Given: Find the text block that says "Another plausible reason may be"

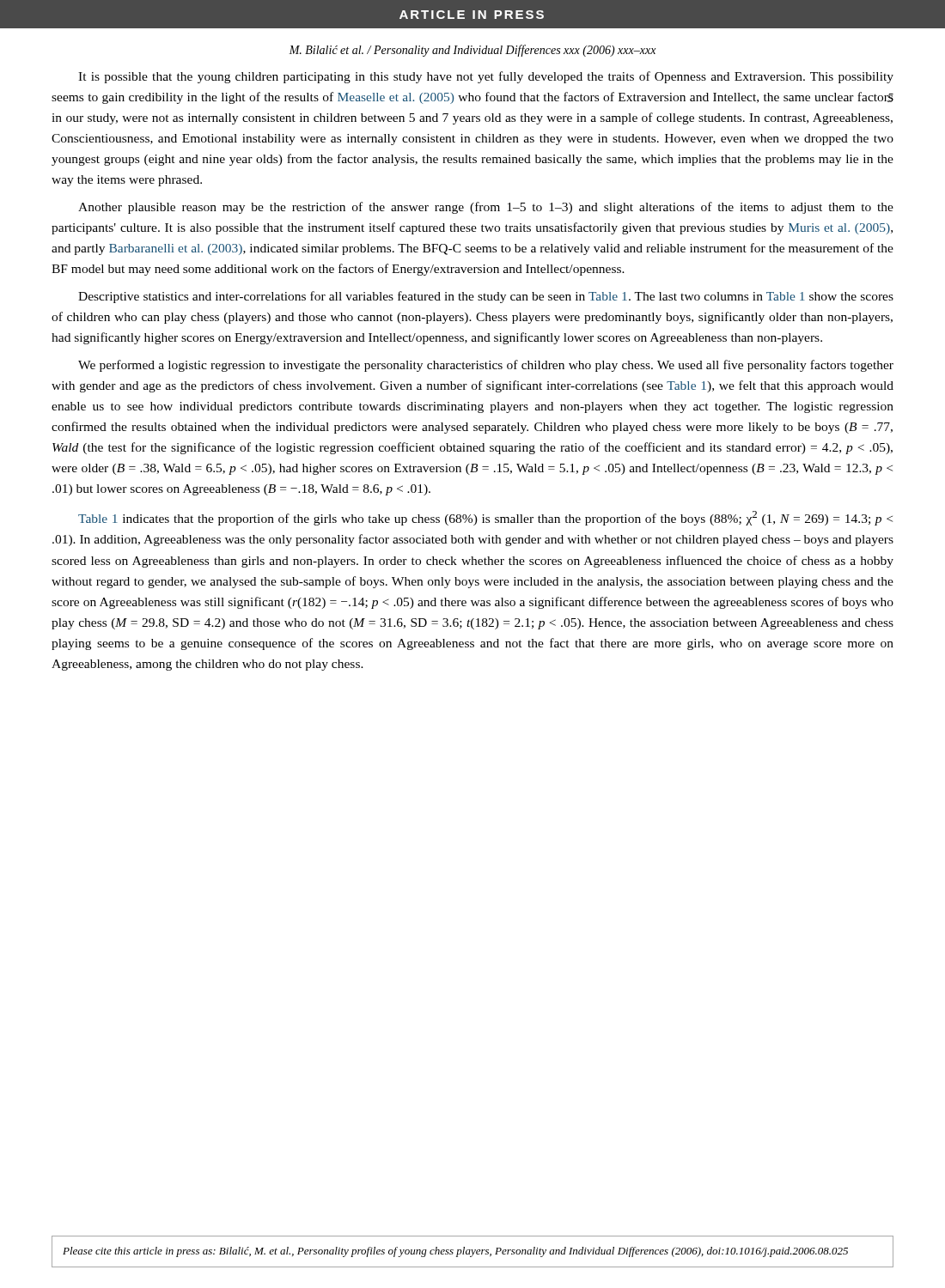Looking at the screenshot, I should 472,238.
